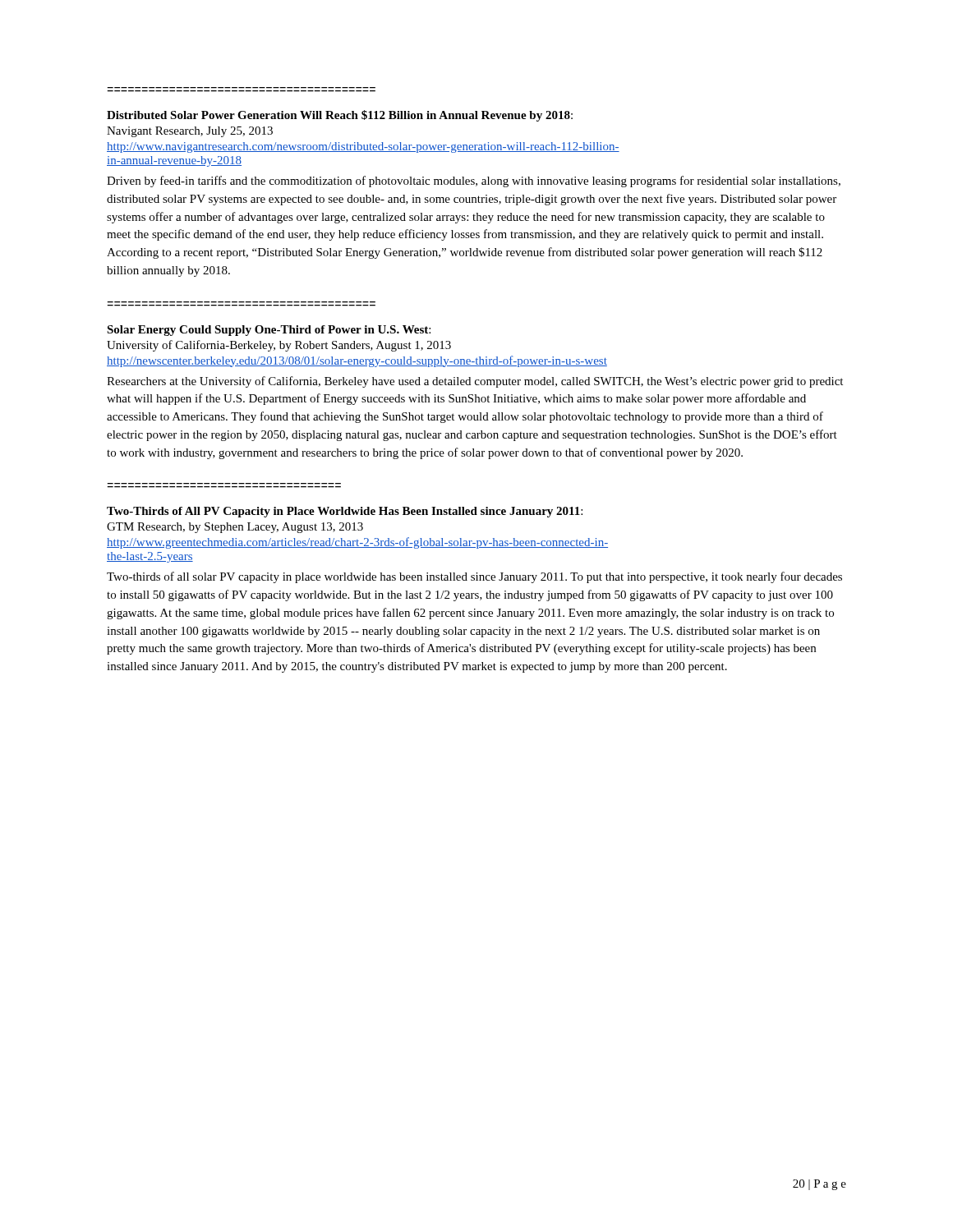The height and width of the screenshot is (1232, 953).
Task: Point to the text block starting "Researchers at the University of California, Berkeley"
Action: click(476, 417)
